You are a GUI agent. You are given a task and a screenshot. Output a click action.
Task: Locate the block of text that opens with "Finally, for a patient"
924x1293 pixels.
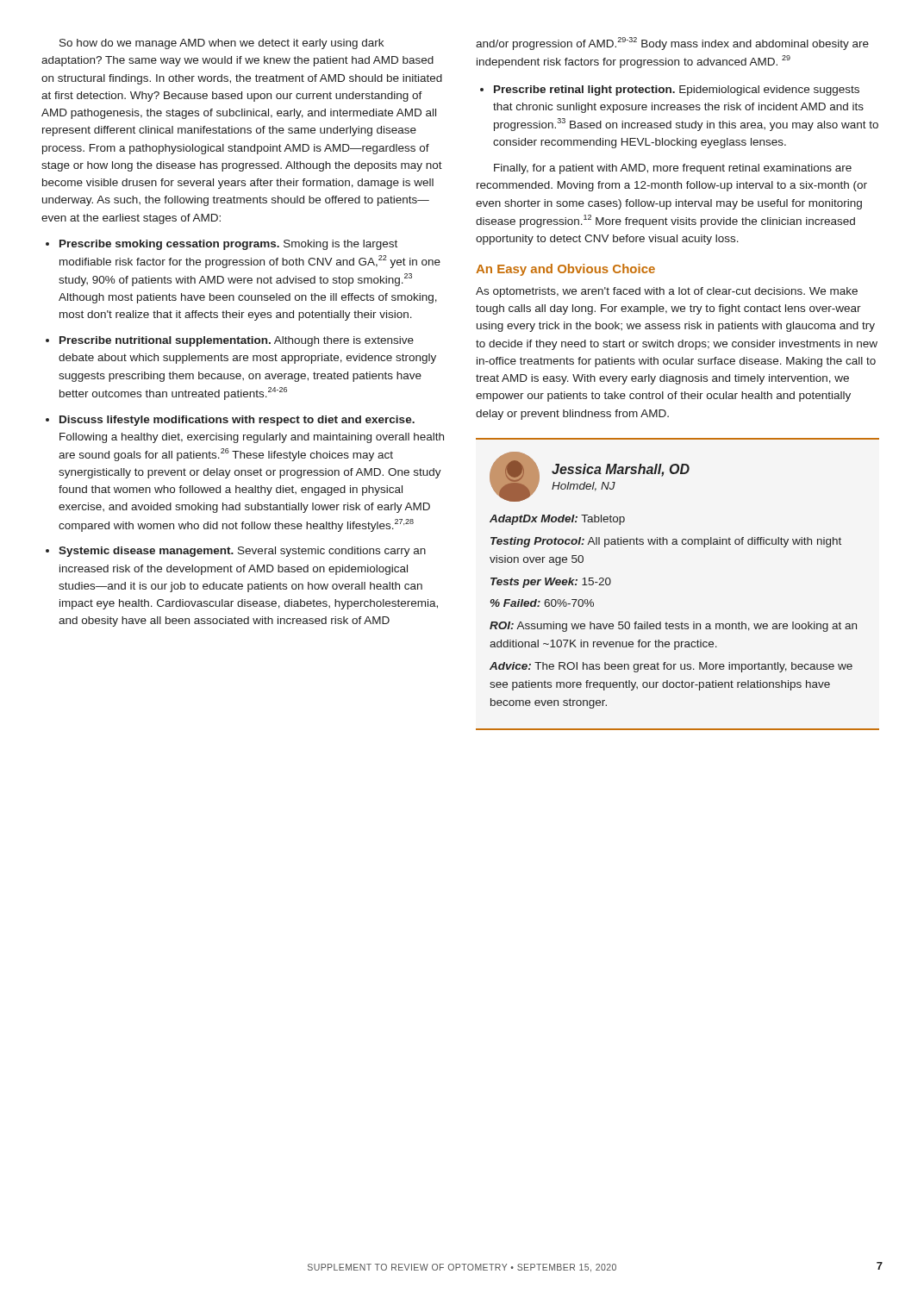[677, 203]
